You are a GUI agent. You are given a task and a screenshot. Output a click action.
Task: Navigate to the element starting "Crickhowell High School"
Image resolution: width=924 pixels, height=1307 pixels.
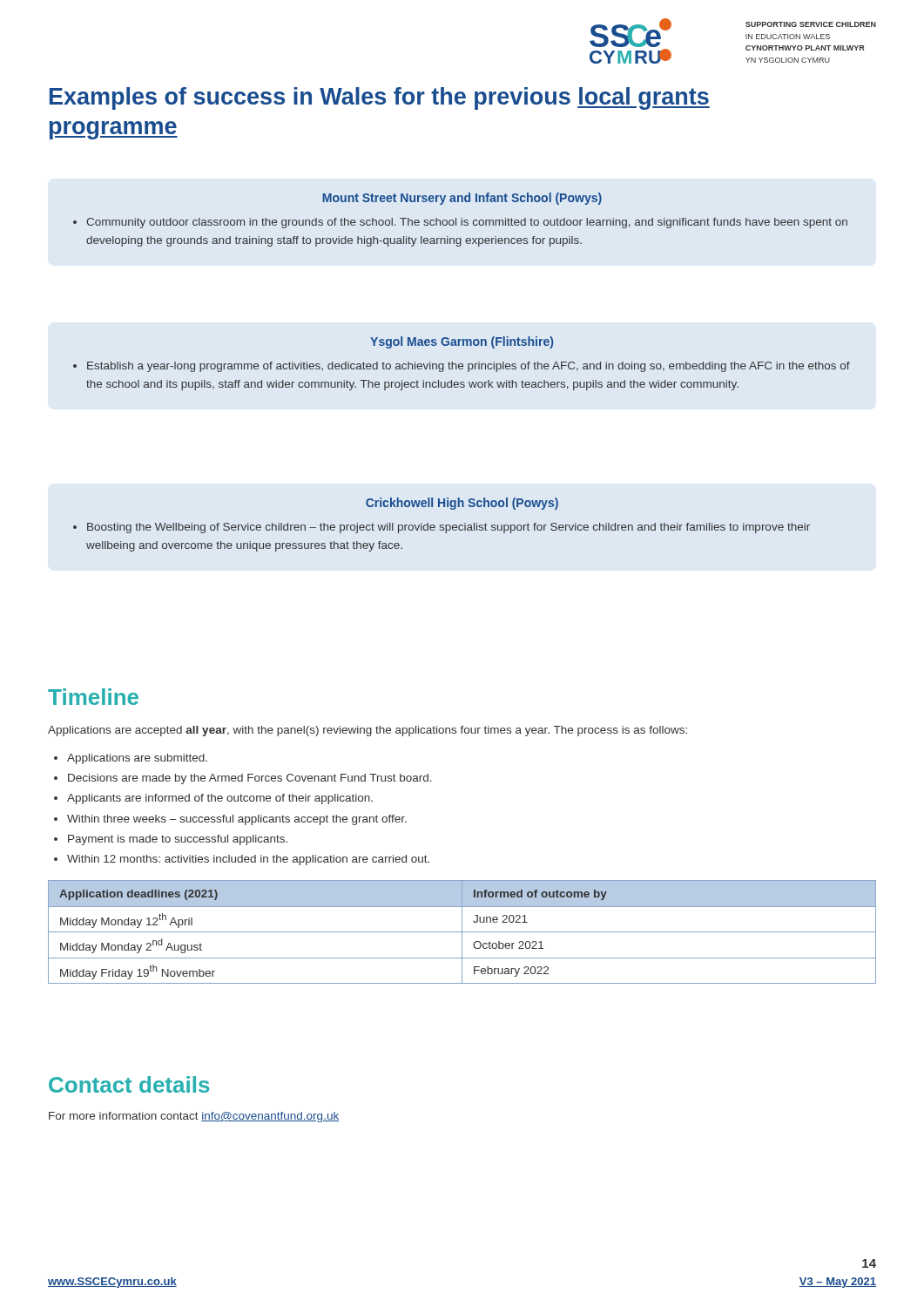pyautogui.click(x=462, y=527)
